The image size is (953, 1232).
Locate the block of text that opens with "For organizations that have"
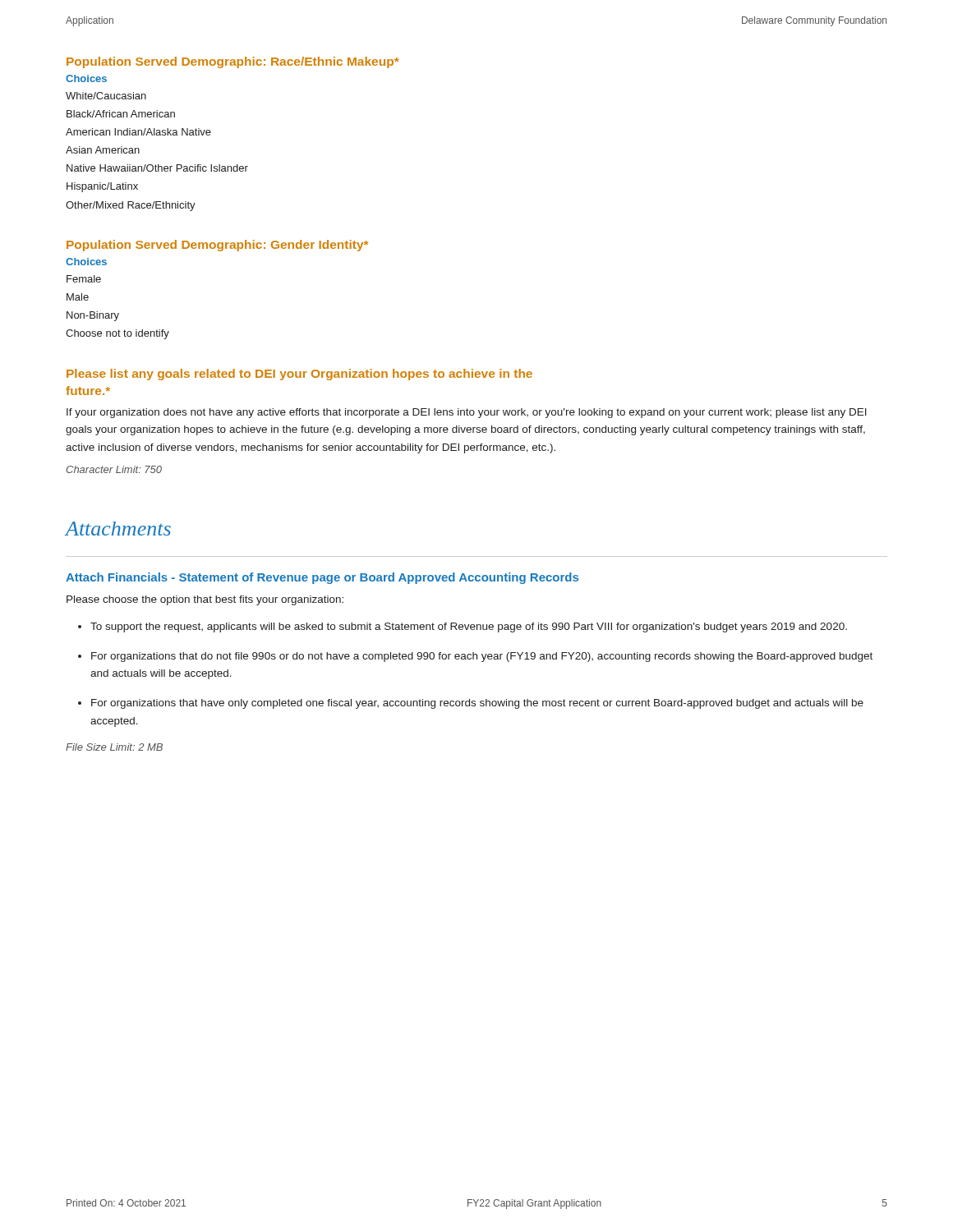(x=477, y=712)
